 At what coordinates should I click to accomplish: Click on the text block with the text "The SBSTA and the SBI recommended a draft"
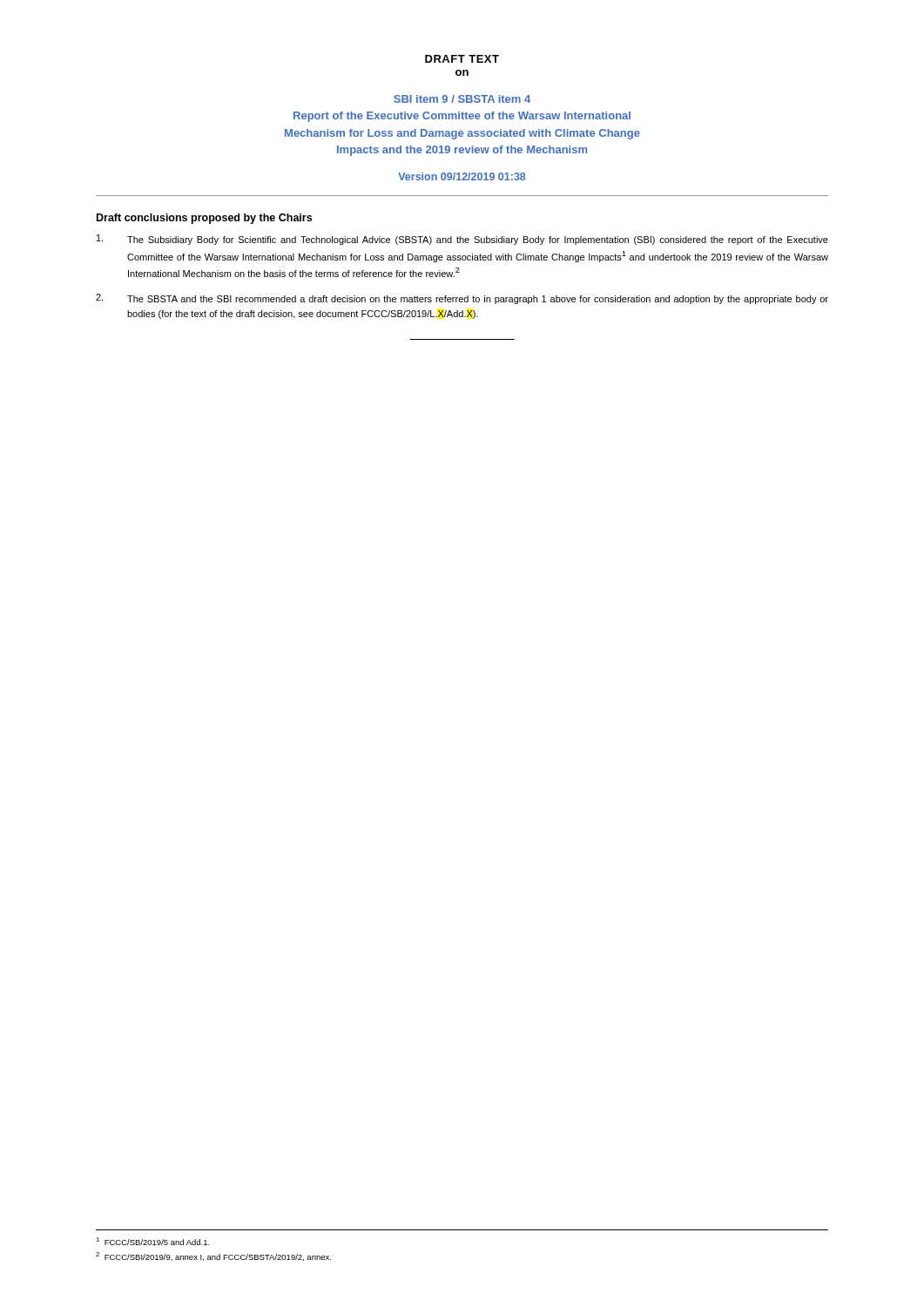pos(462,307)
